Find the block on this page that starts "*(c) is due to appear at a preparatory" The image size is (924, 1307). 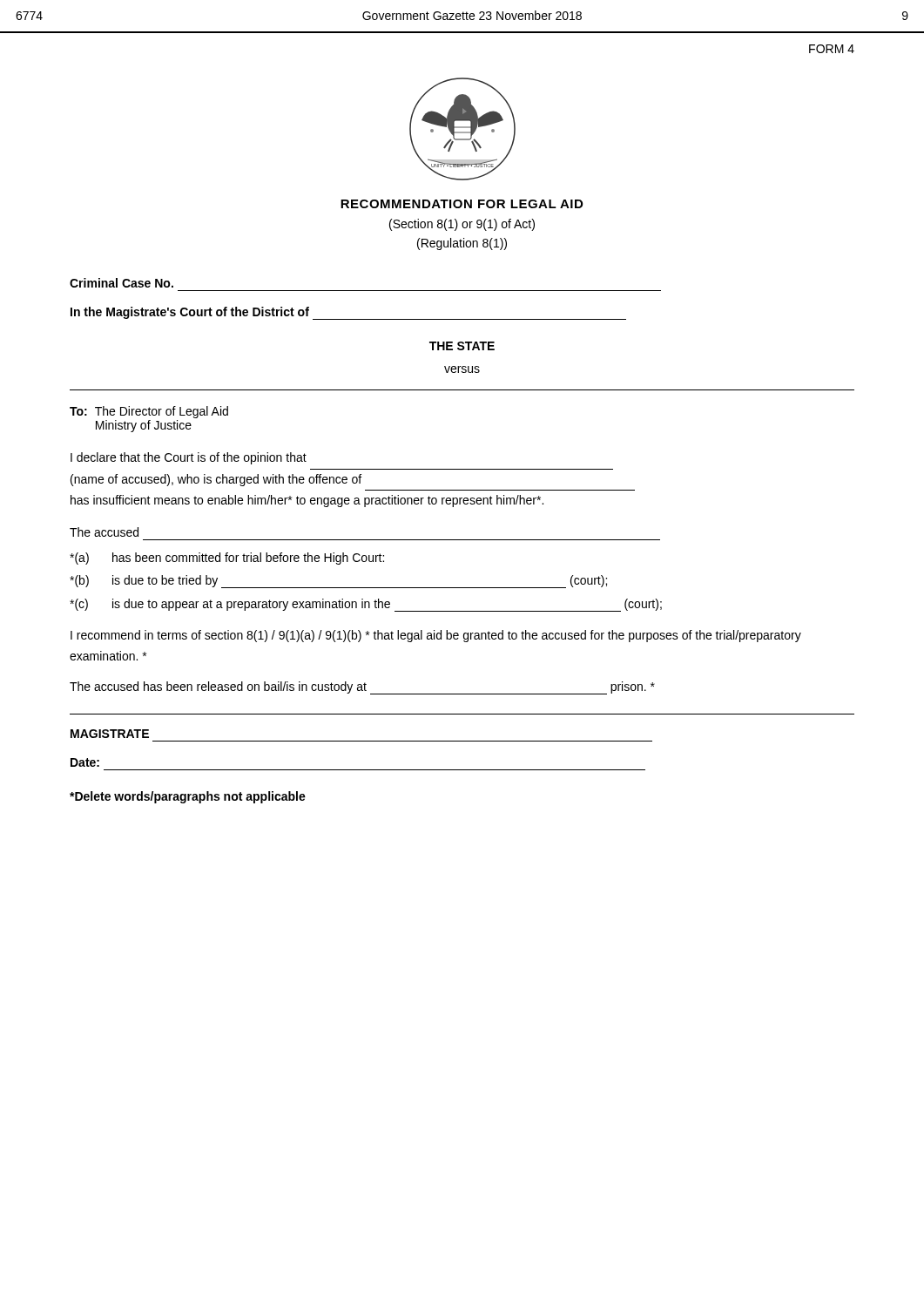366,604
